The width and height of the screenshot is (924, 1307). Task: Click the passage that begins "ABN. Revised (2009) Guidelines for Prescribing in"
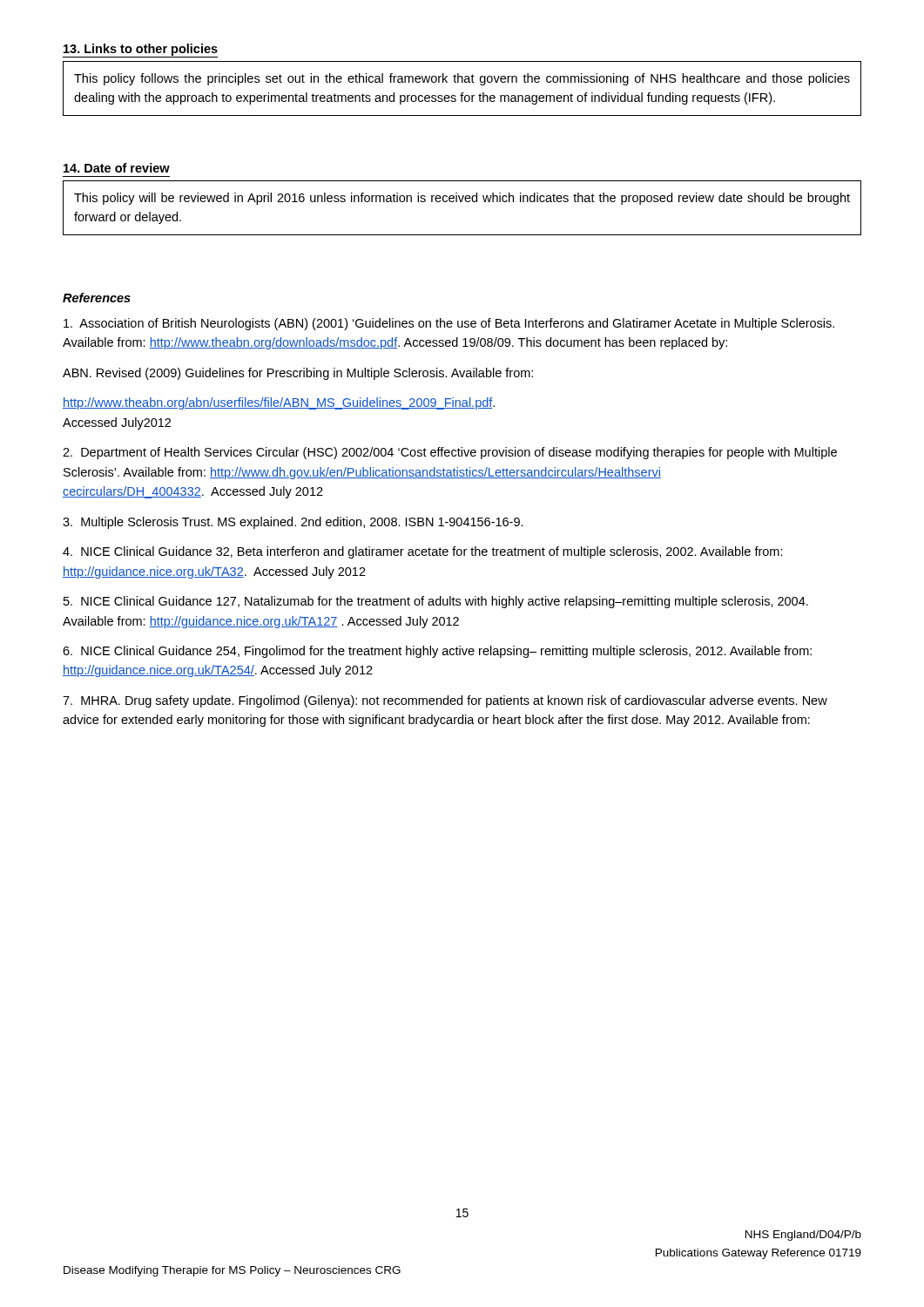(x=298, y=373)
